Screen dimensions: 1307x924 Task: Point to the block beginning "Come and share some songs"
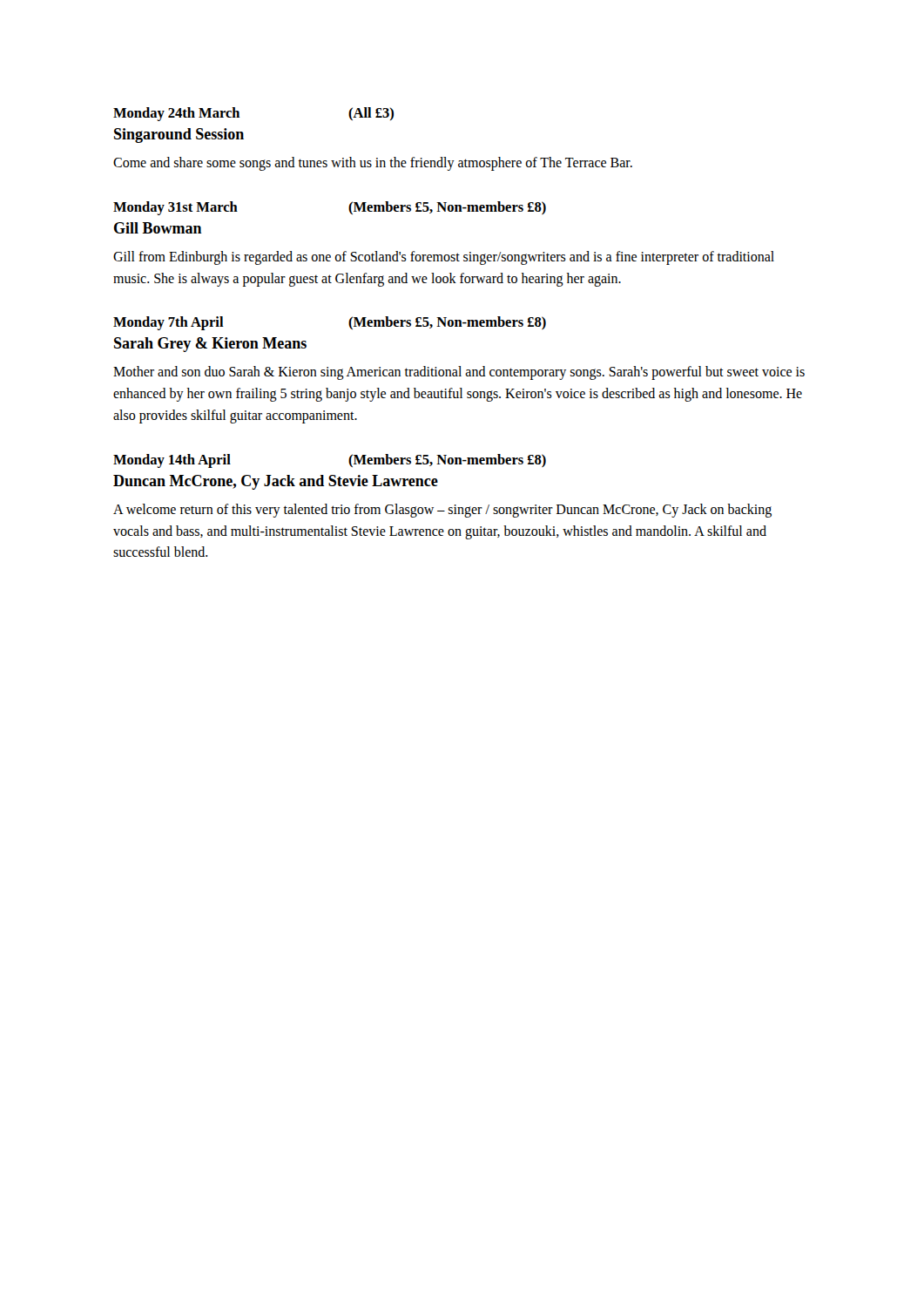pyautogui.click(x=373, y=163)
